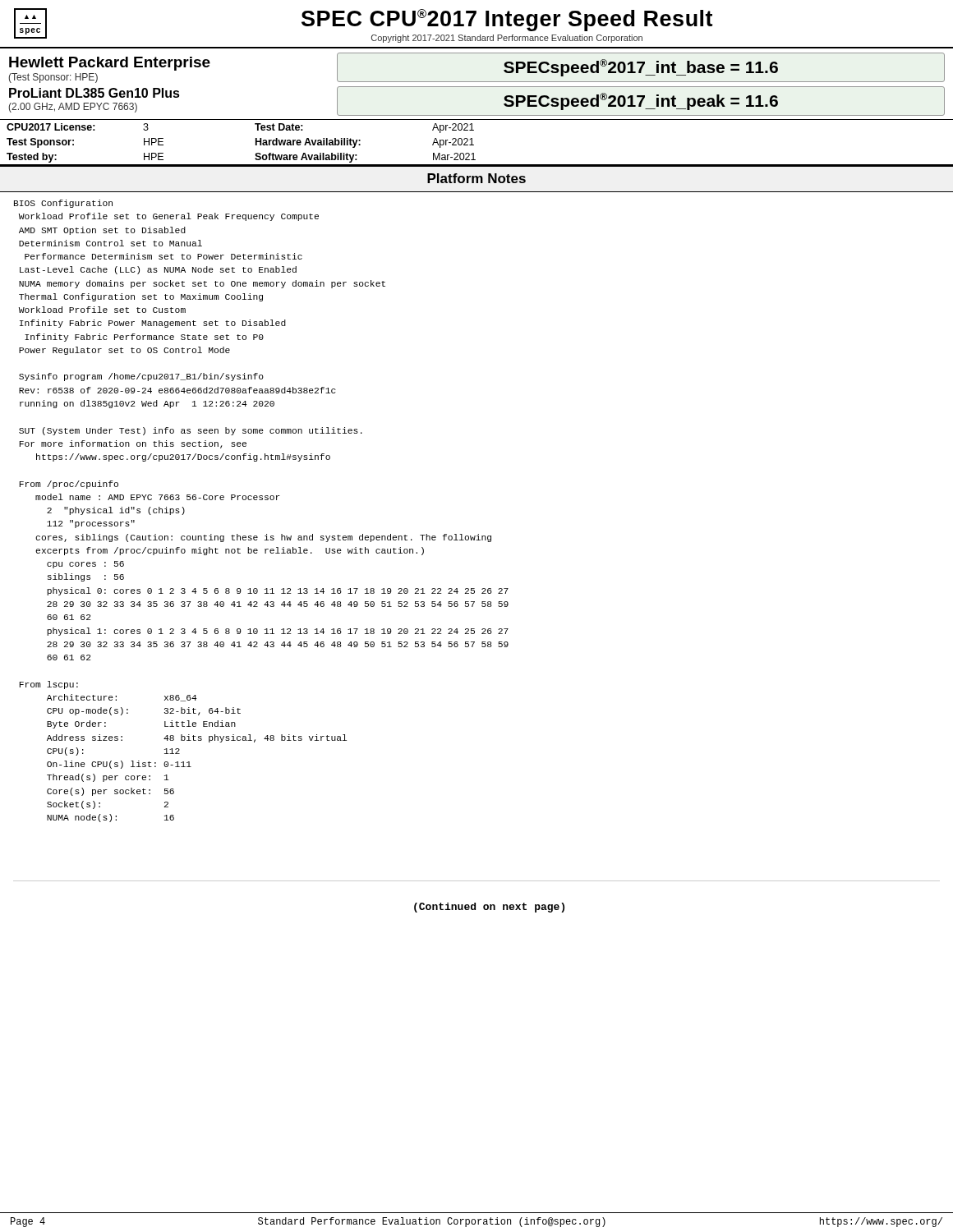Point to "ProLiant DL385 Gen10 Plus"

(94, 93)
